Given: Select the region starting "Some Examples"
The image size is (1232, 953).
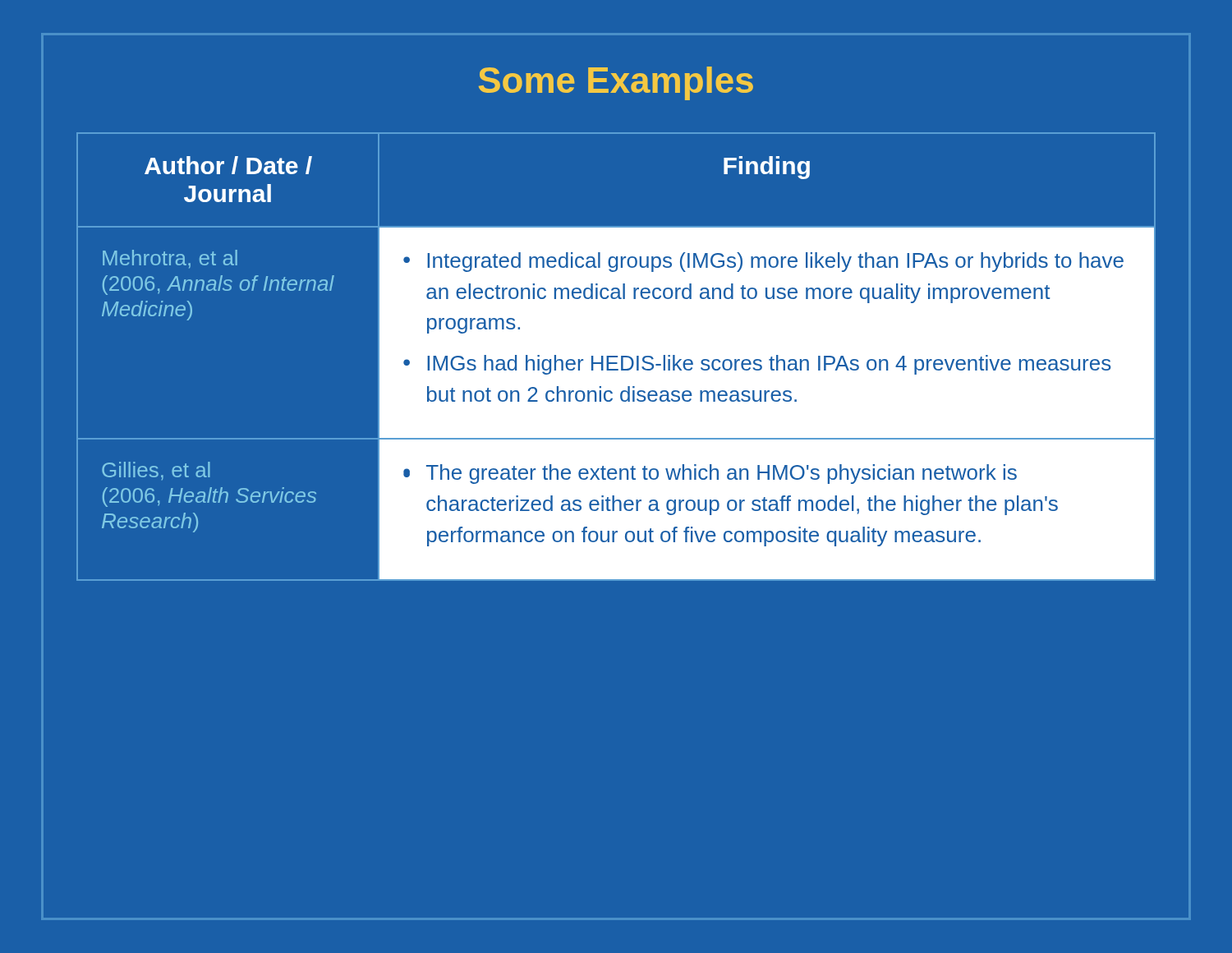Looking at the screenshot, I should click(x=616, y=80).
